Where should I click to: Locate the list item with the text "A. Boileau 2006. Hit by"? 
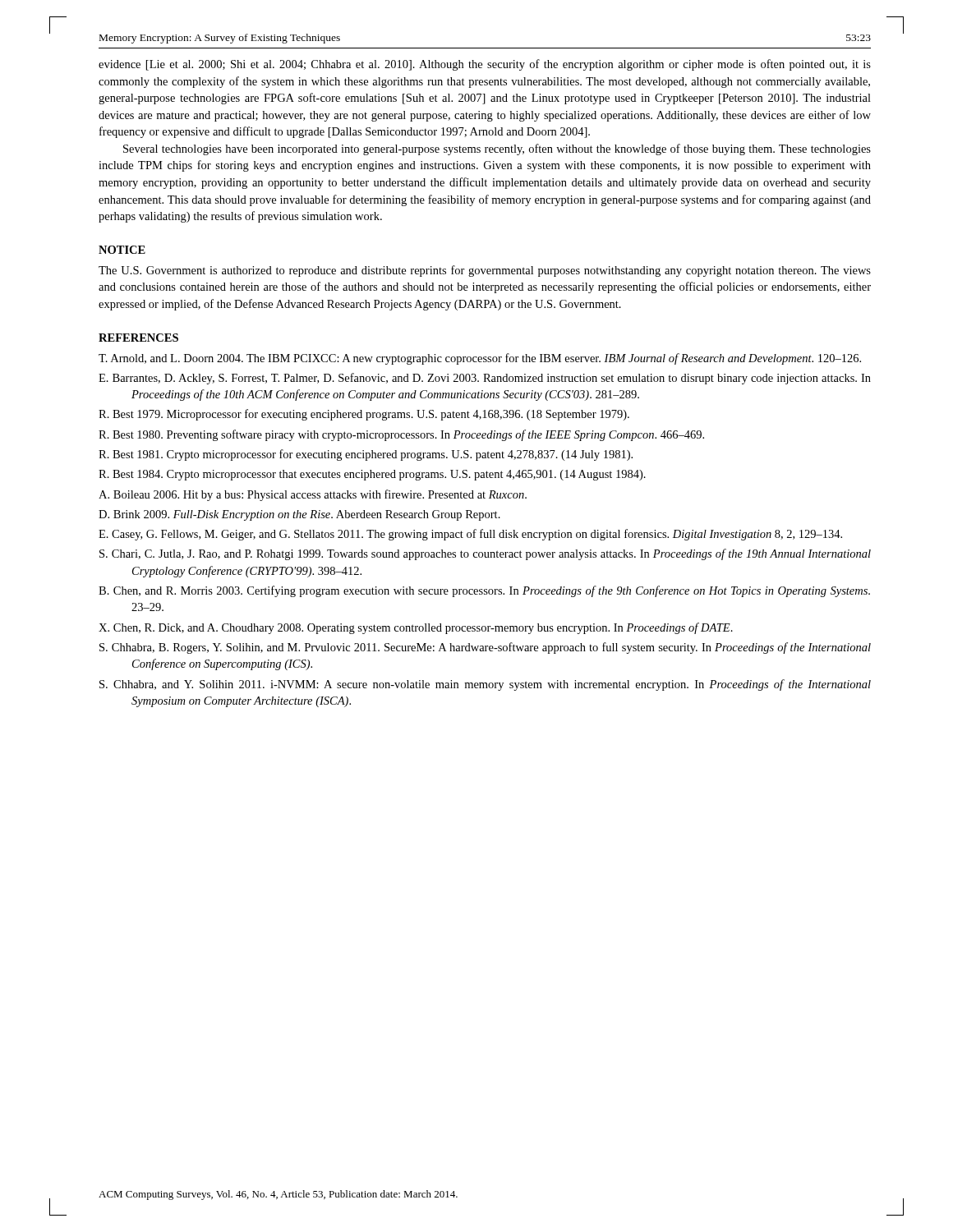[313, 494]
